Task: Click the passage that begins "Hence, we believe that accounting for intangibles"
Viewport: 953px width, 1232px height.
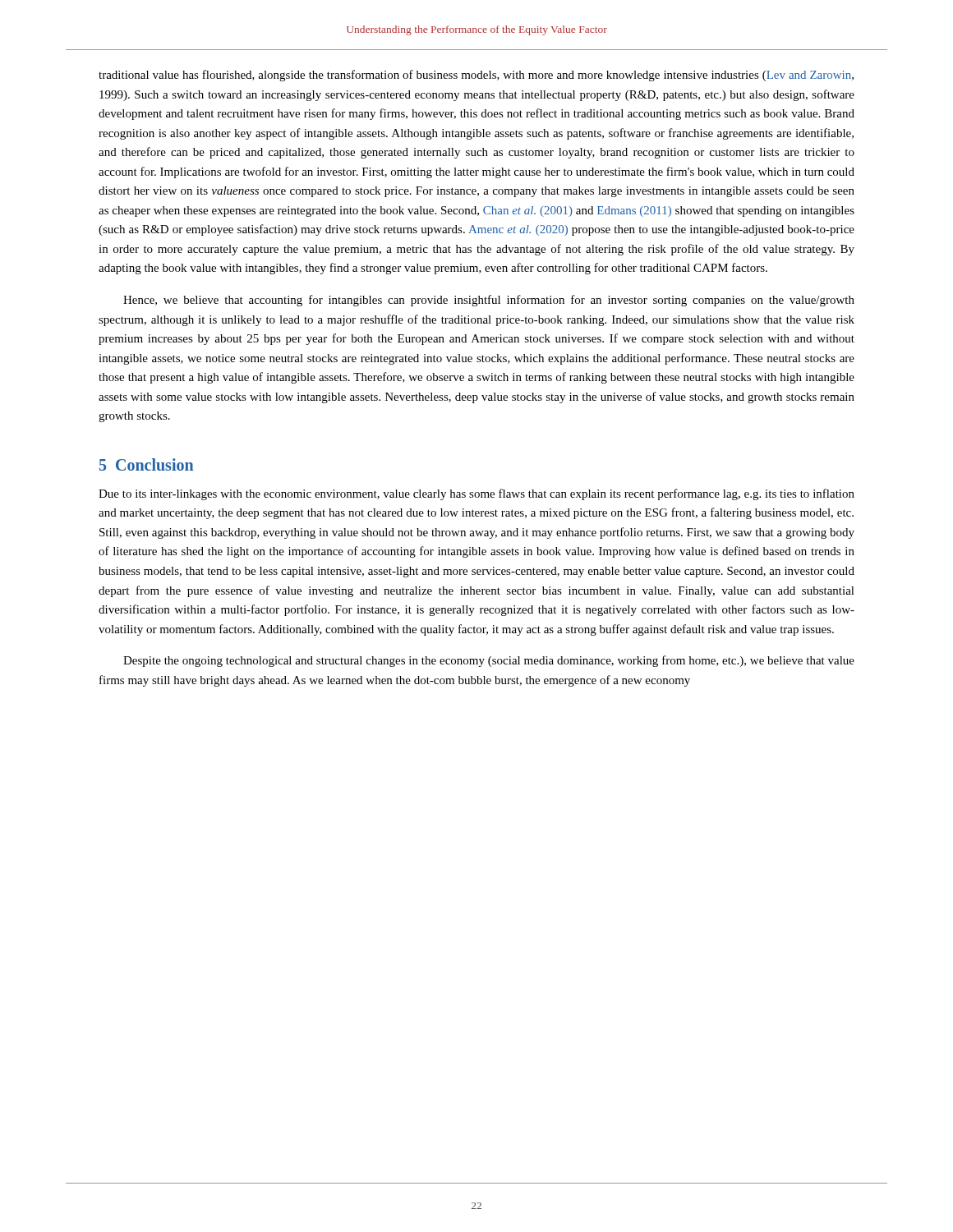Action: click(476, 358)
